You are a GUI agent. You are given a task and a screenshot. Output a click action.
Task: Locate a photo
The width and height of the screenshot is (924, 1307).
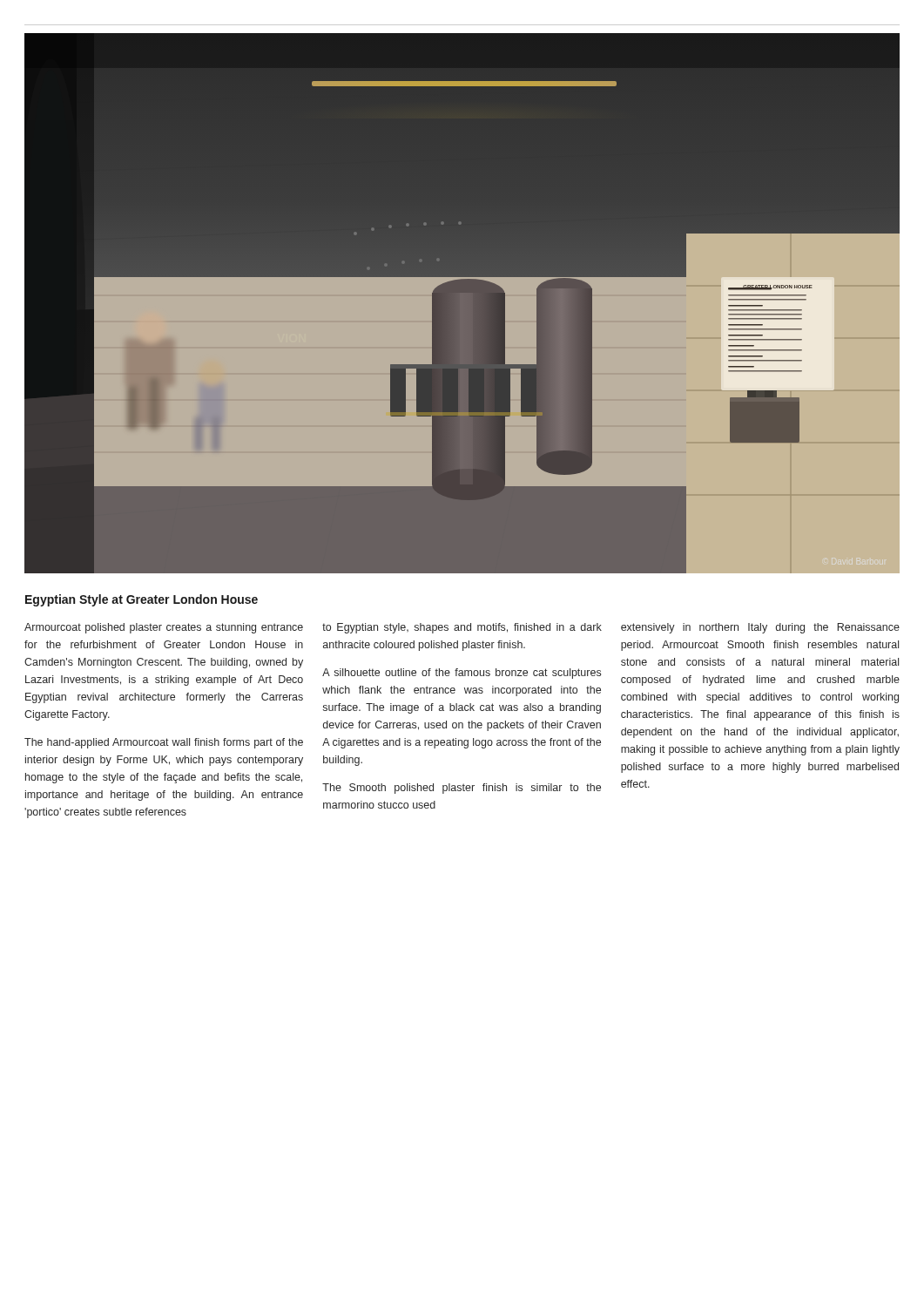click(462, 303)
